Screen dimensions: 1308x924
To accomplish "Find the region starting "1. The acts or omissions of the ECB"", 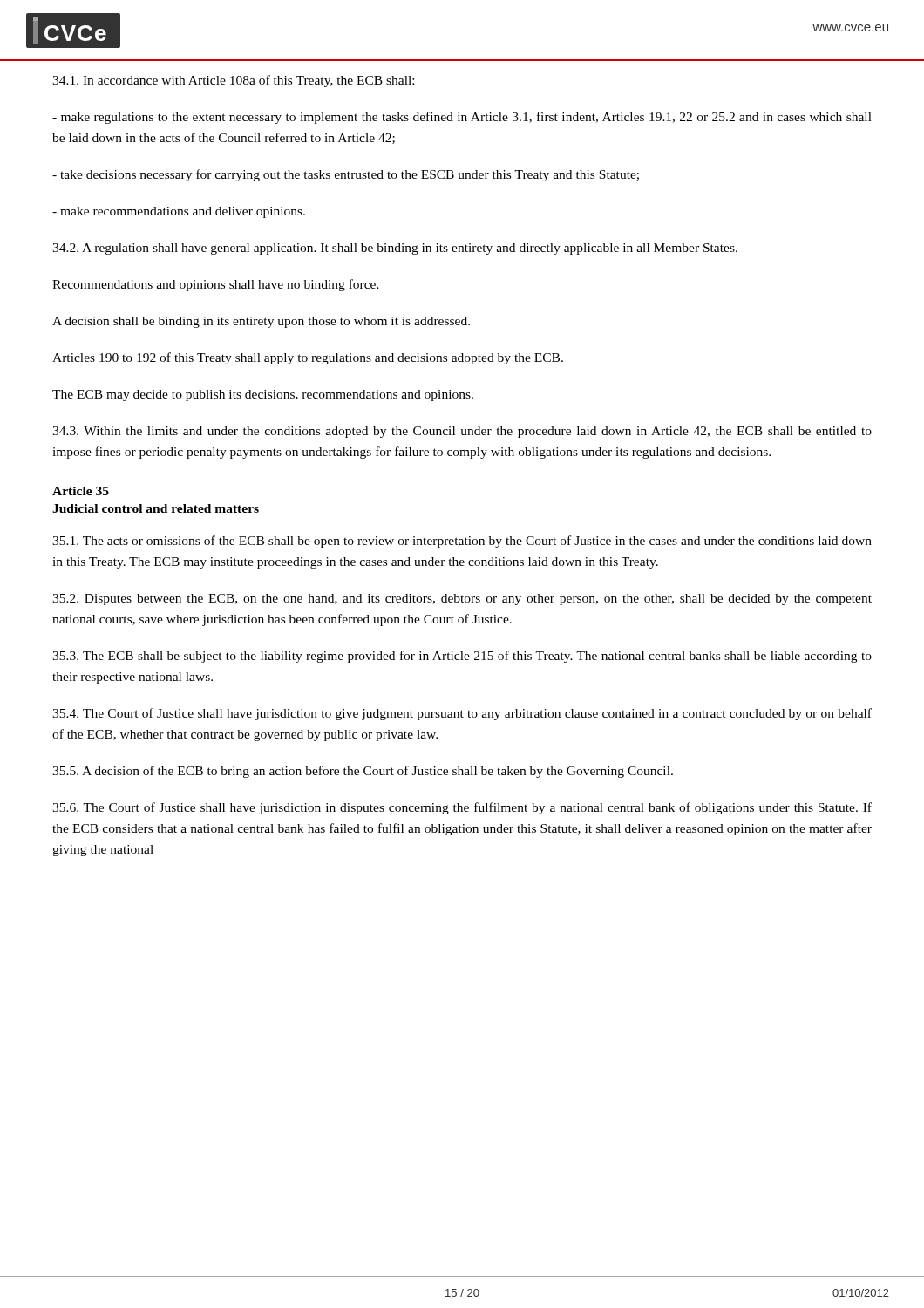I will point(462,551).
